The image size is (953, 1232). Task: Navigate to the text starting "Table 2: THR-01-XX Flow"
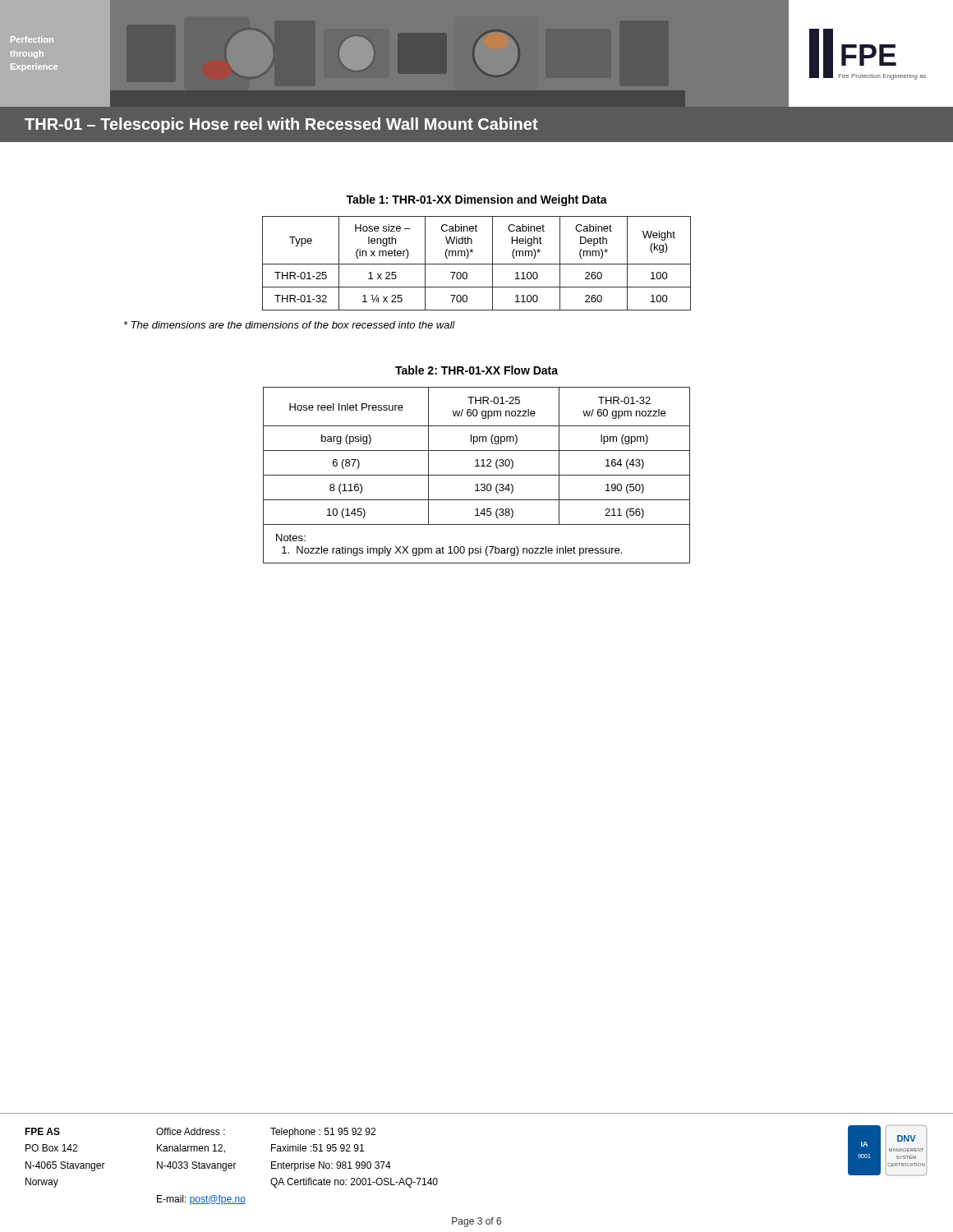(x=476, y=370)
